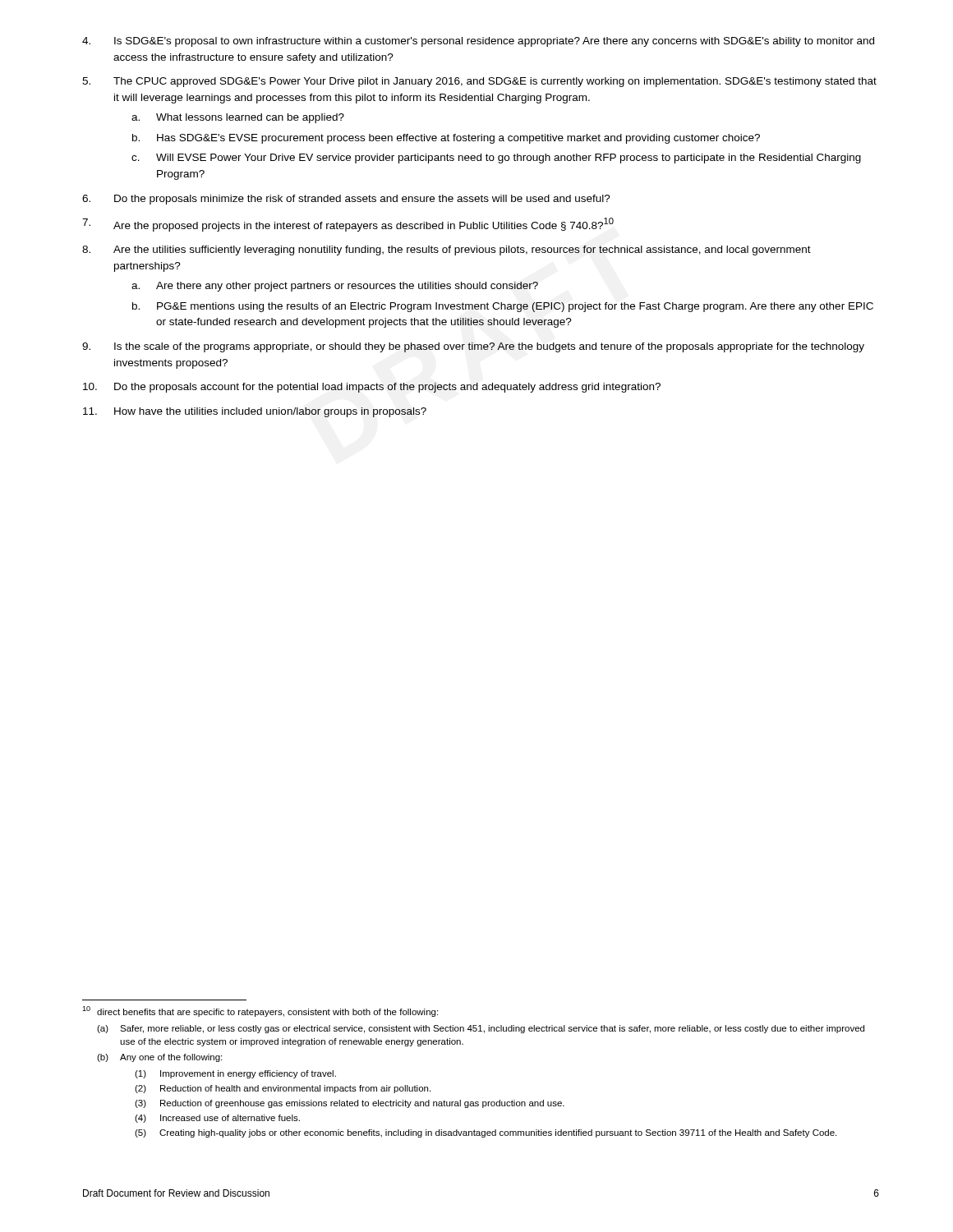Find the list item that says "9. Is the scale of"

(481, 354)
